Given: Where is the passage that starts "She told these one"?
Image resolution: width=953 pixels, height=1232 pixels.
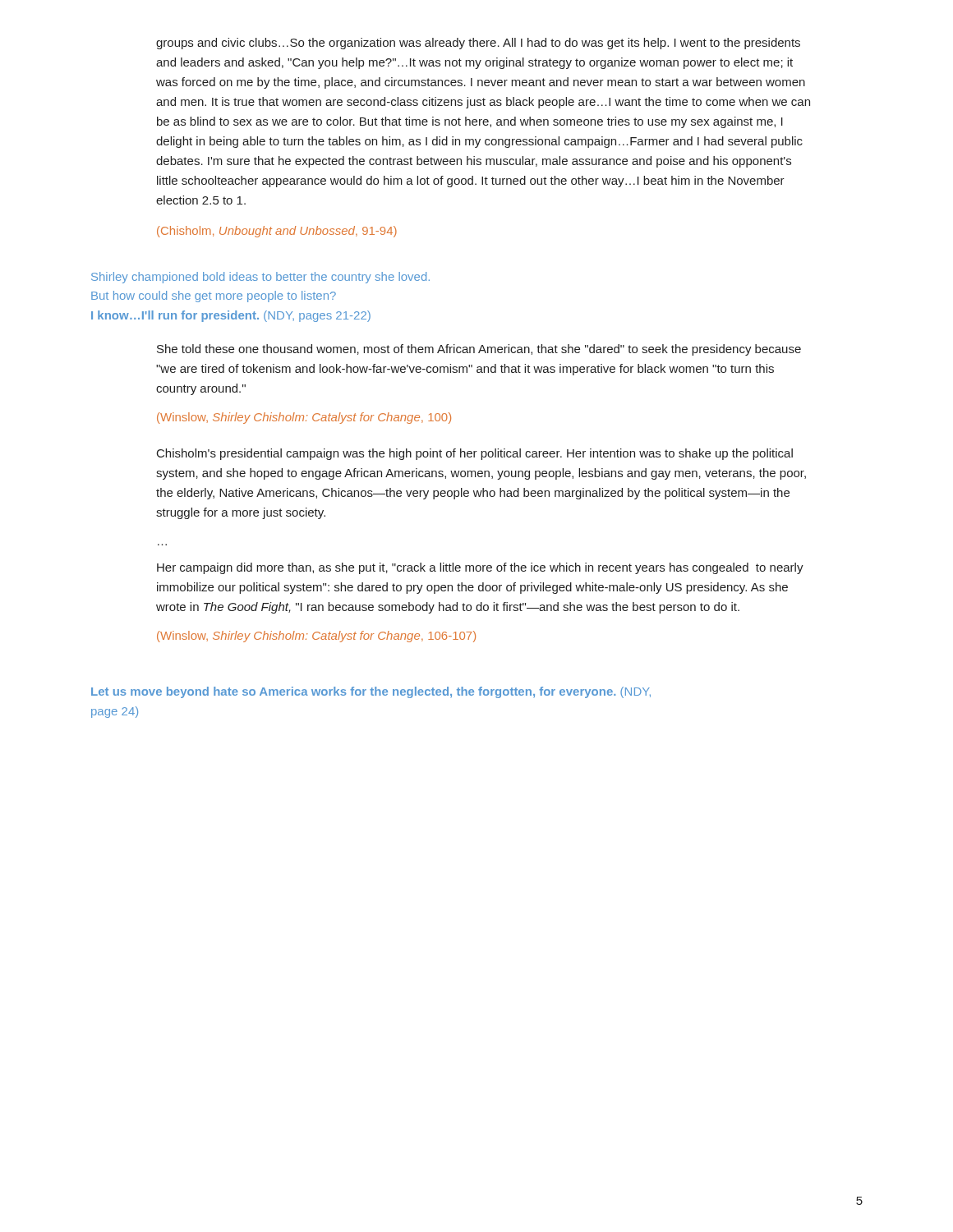Looking at the screenshot, I should pos(479,368).
